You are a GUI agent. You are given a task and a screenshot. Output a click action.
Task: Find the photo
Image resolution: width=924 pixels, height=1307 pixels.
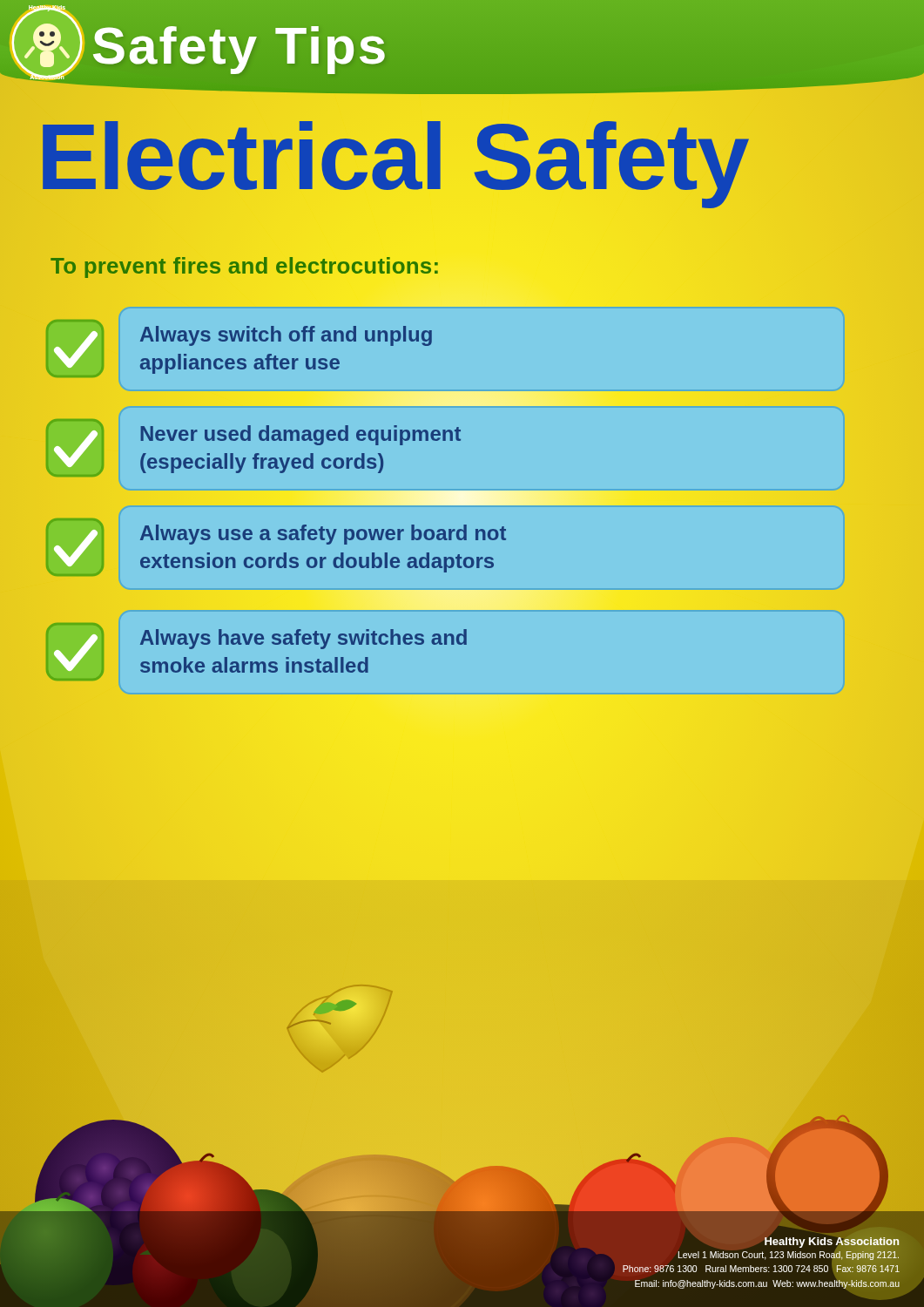pyautogui.click(x=462, y=1094)
